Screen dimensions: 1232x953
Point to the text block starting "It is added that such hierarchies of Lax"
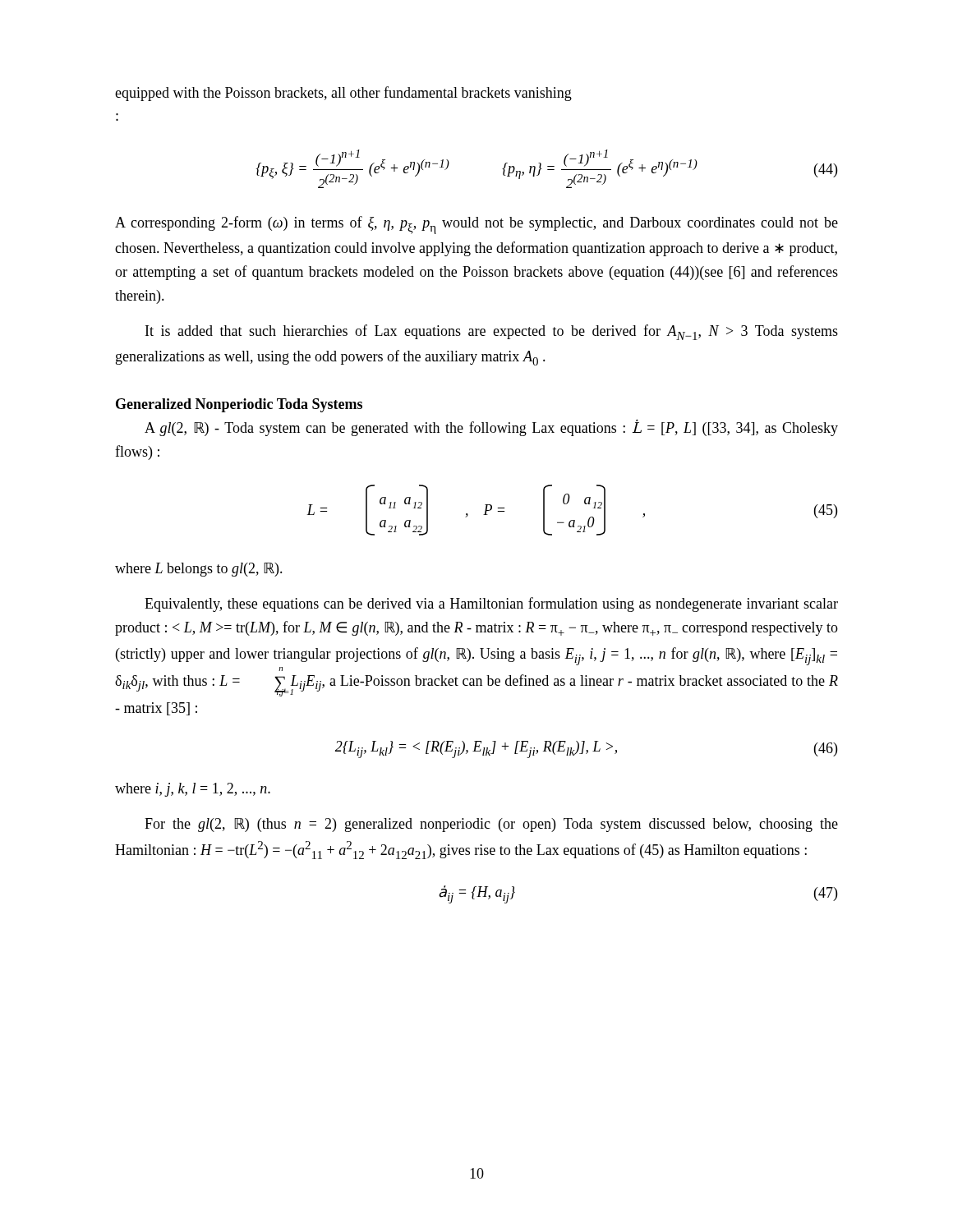(476, 345)
